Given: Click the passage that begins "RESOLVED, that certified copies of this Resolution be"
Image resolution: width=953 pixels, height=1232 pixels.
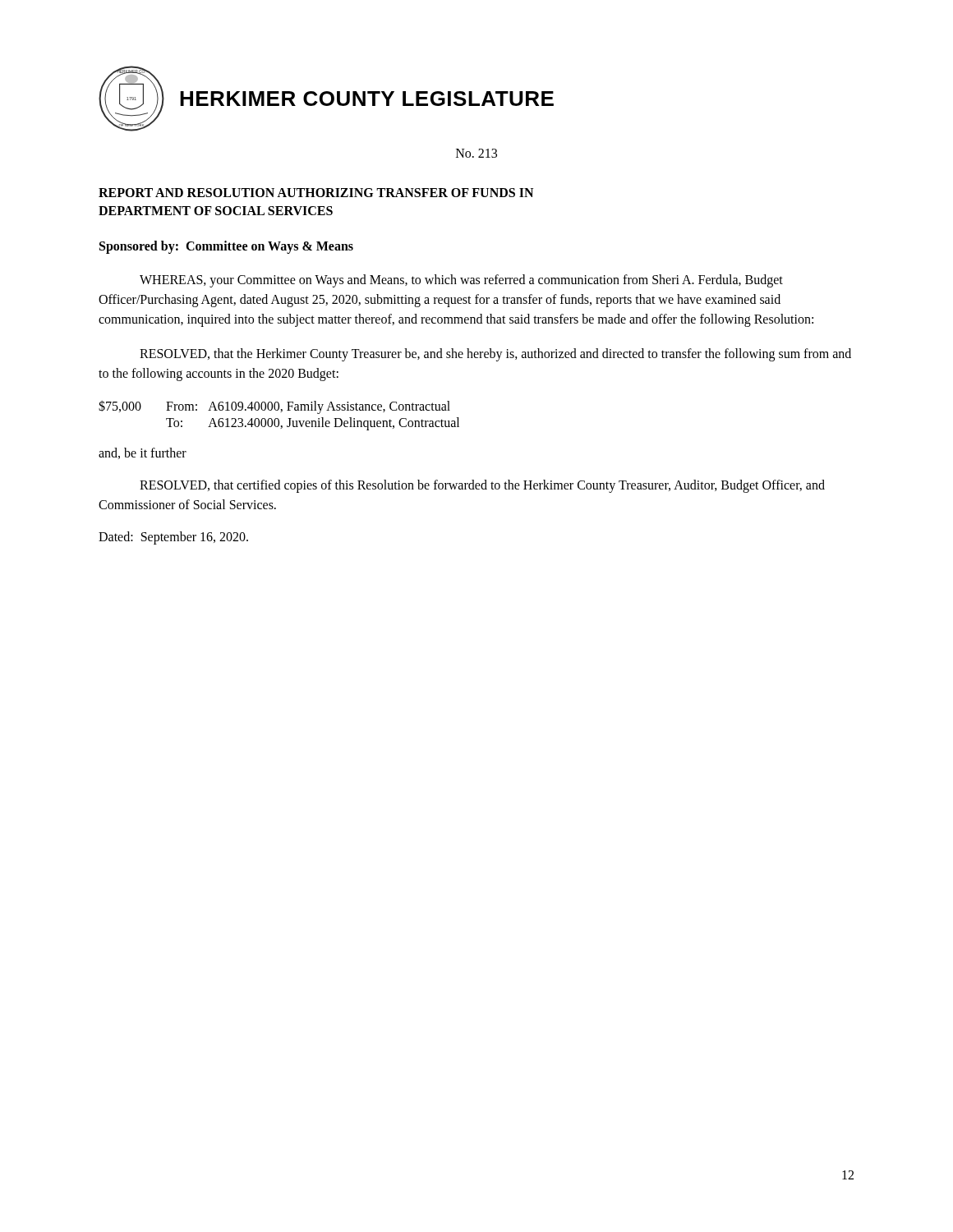Looking at the screenshot, I should (x=462, y=495).
